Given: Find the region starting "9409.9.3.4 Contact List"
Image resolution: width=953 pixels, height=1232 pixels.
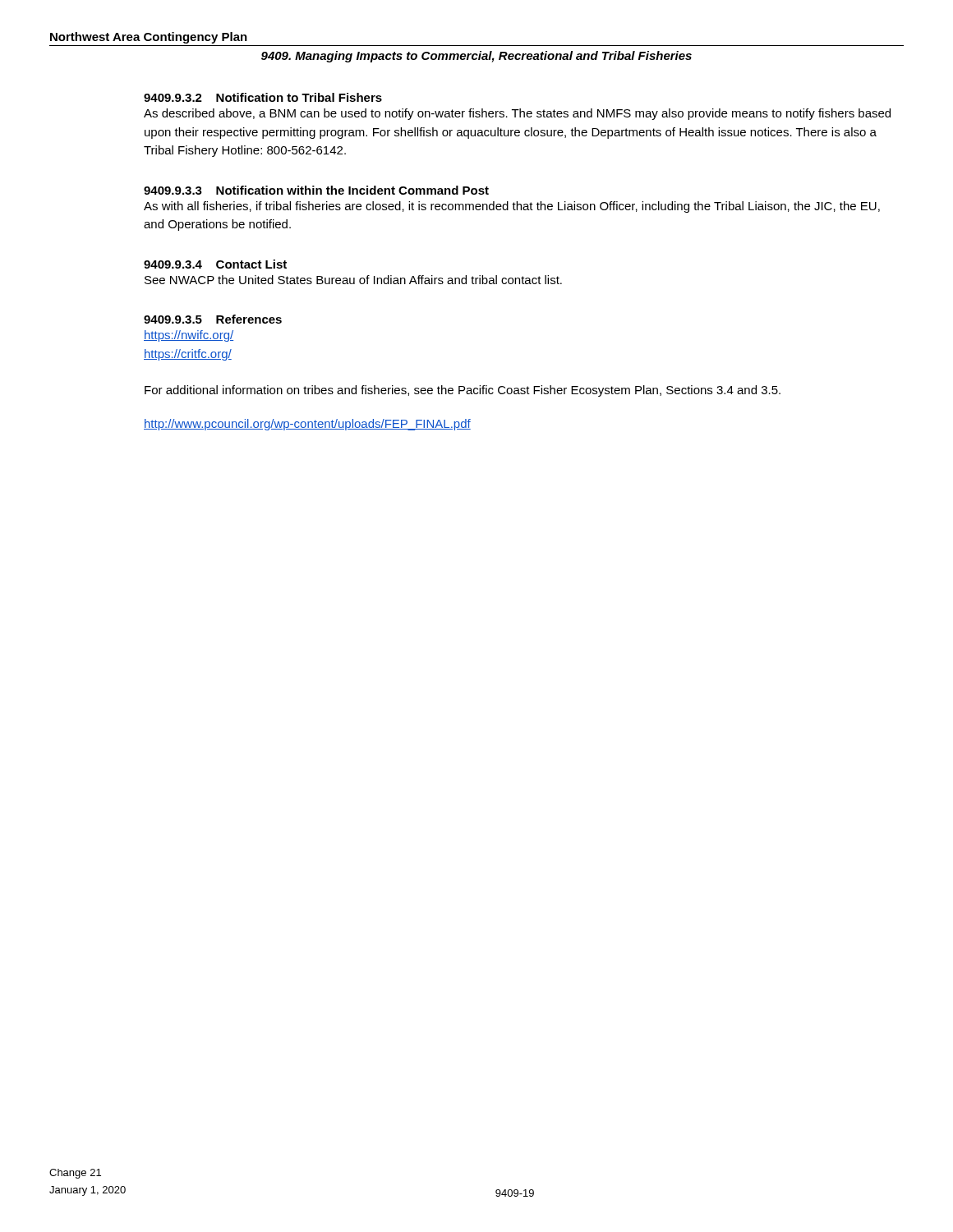Looking at the screenshot, I should coord(215,264).
